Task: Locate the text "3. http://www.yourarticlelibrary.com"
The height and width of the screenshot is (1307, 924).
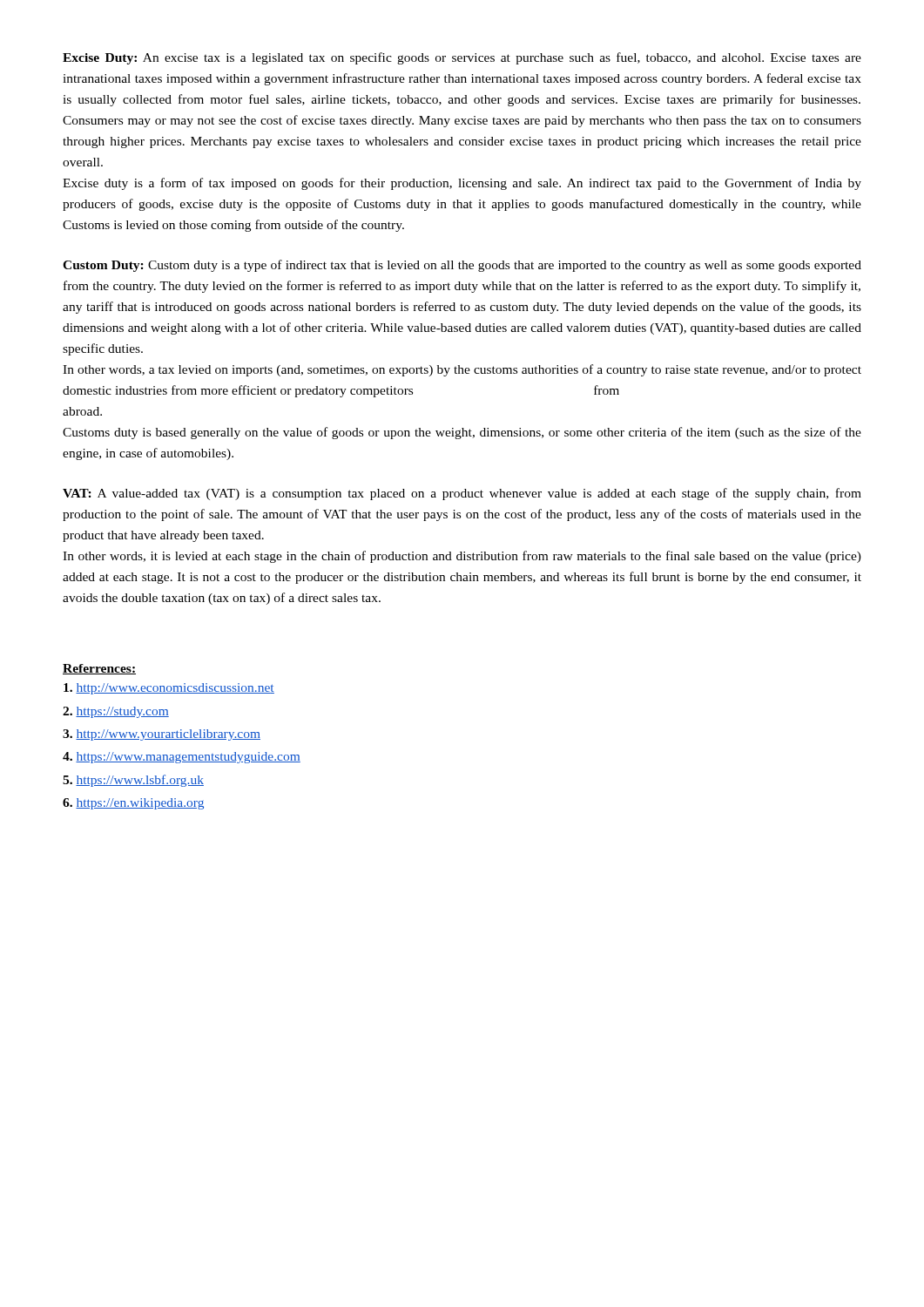Action: point(162,733)
